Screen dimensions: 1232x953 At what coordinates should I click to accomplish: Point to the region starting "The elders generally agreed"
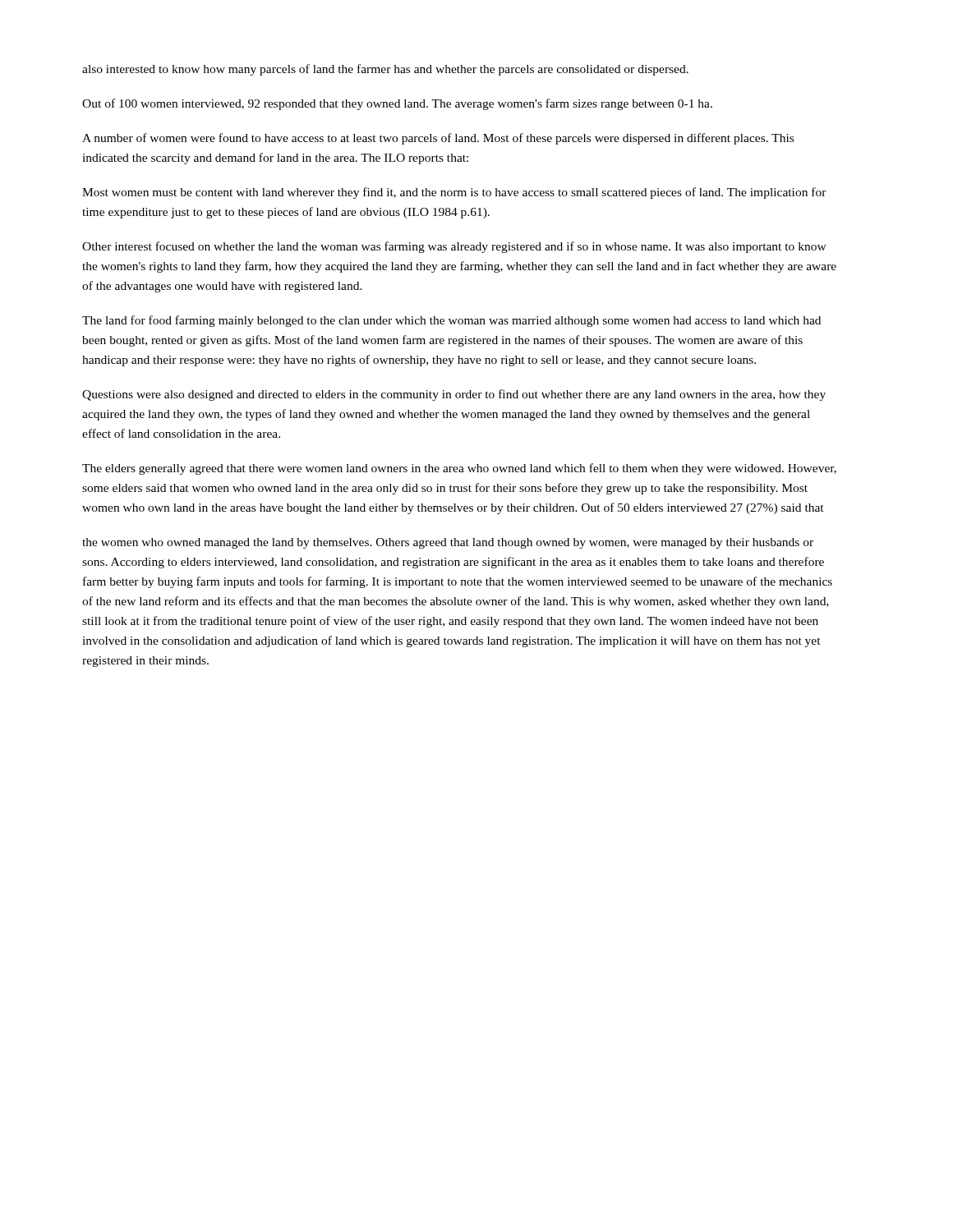460,488
